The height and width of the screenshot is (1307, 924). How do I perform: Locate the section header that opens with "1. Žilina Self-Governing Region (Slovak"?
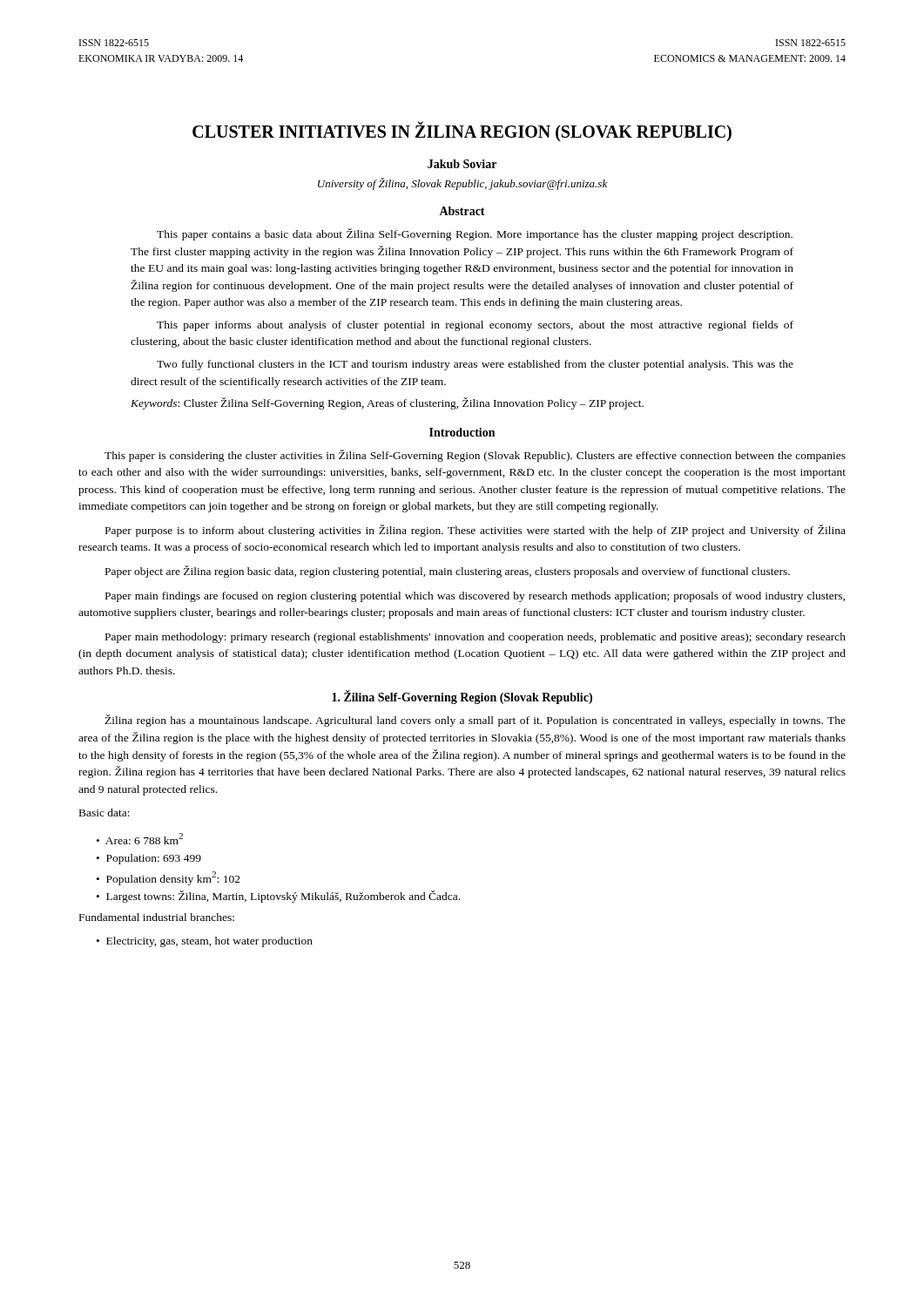coord(462,698)
